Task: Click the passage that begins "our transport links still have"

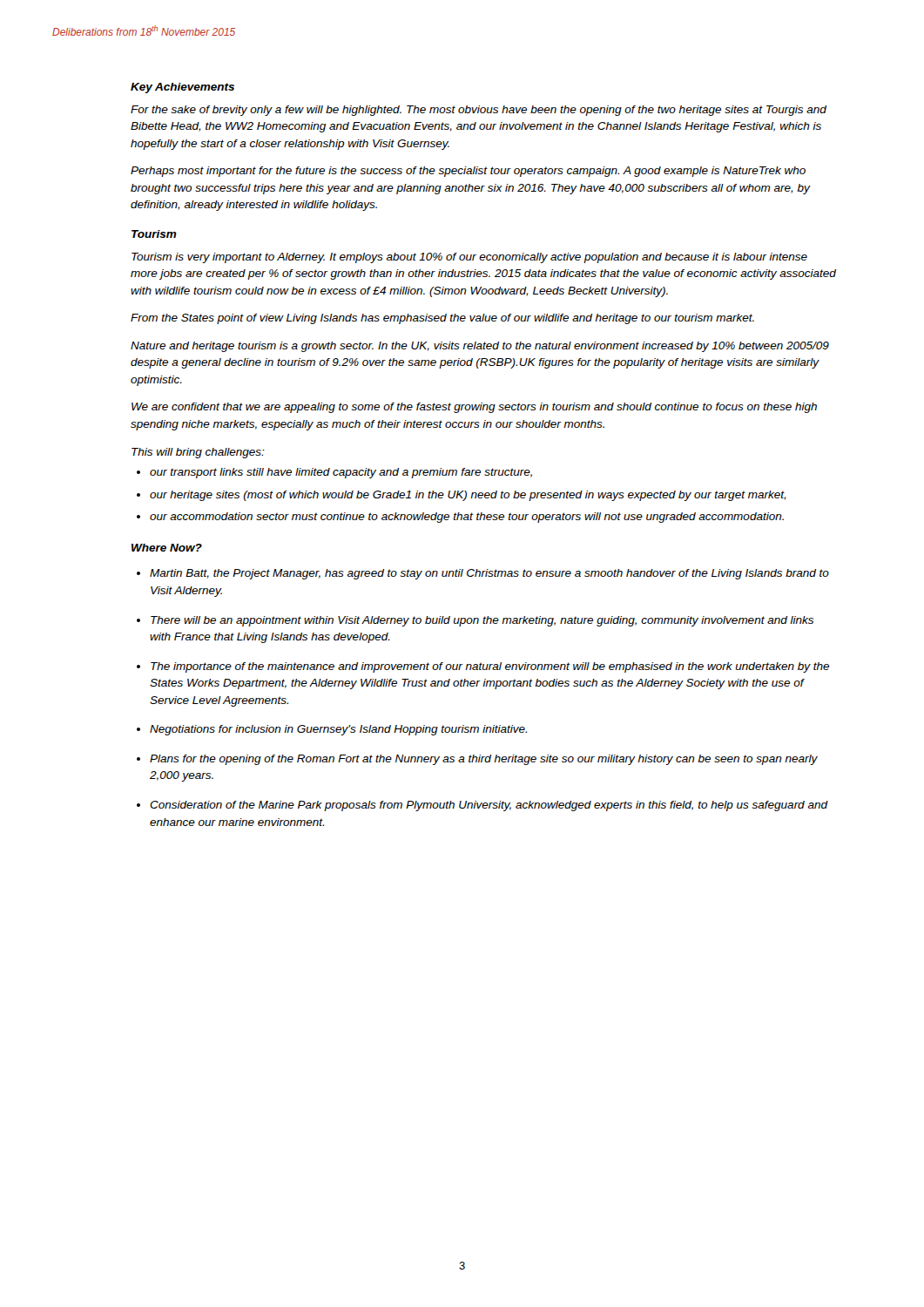Action: coord(342,472)
